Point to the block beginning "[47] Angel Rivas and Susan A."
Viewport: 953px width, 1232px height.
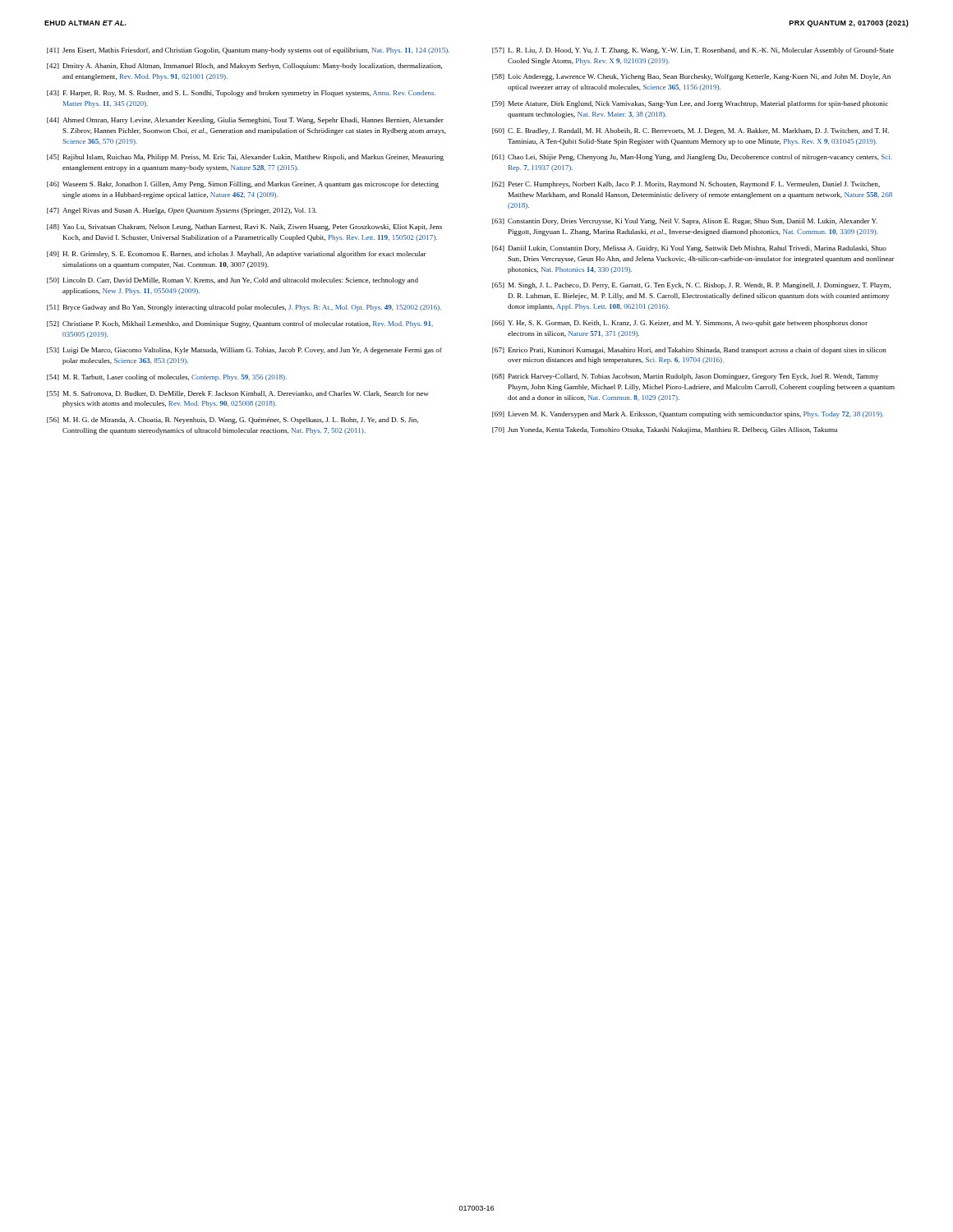(242, 211)
